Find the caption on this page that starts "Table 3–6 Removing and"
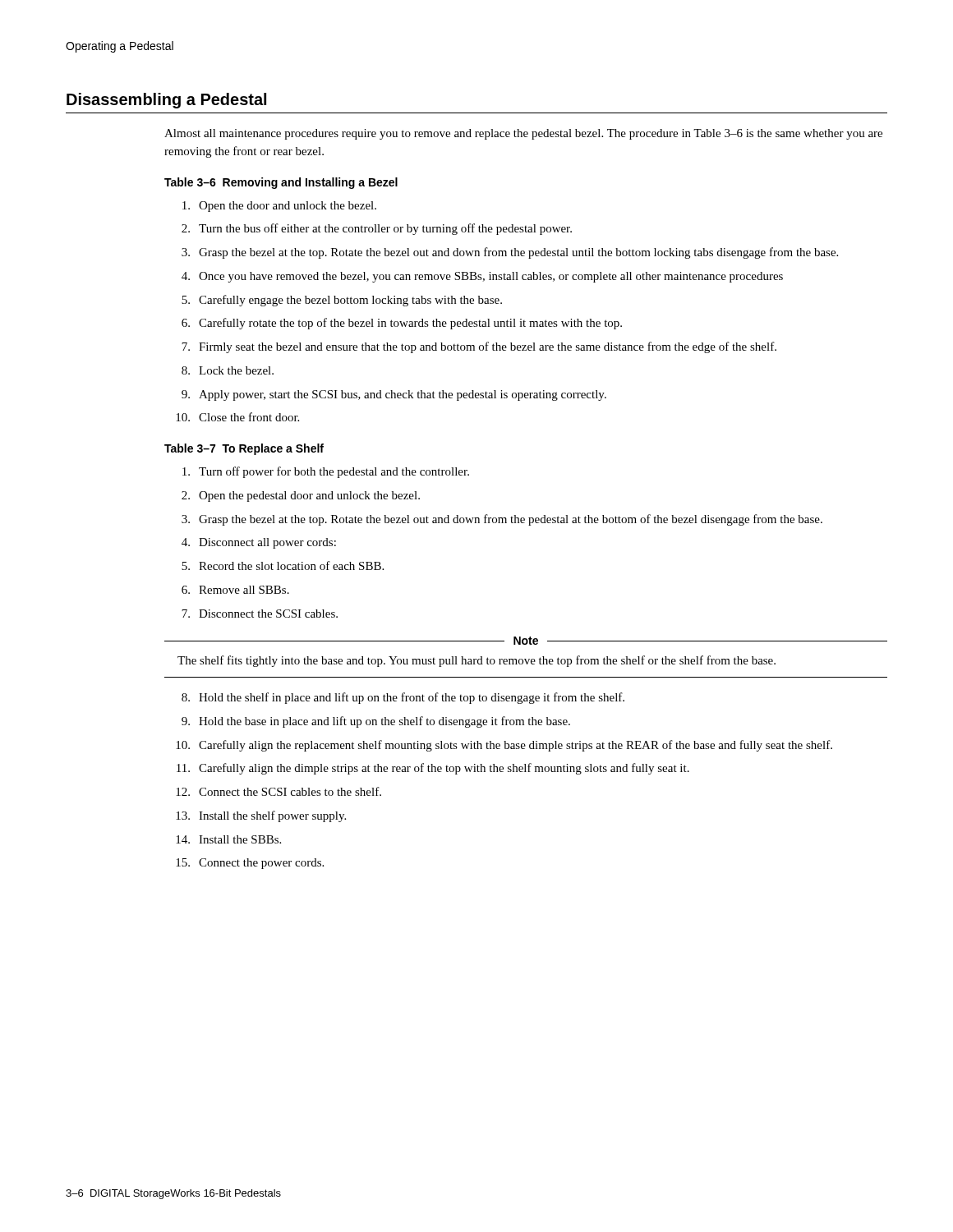This screenshot has width=953, height=1232. coord(281,182)
